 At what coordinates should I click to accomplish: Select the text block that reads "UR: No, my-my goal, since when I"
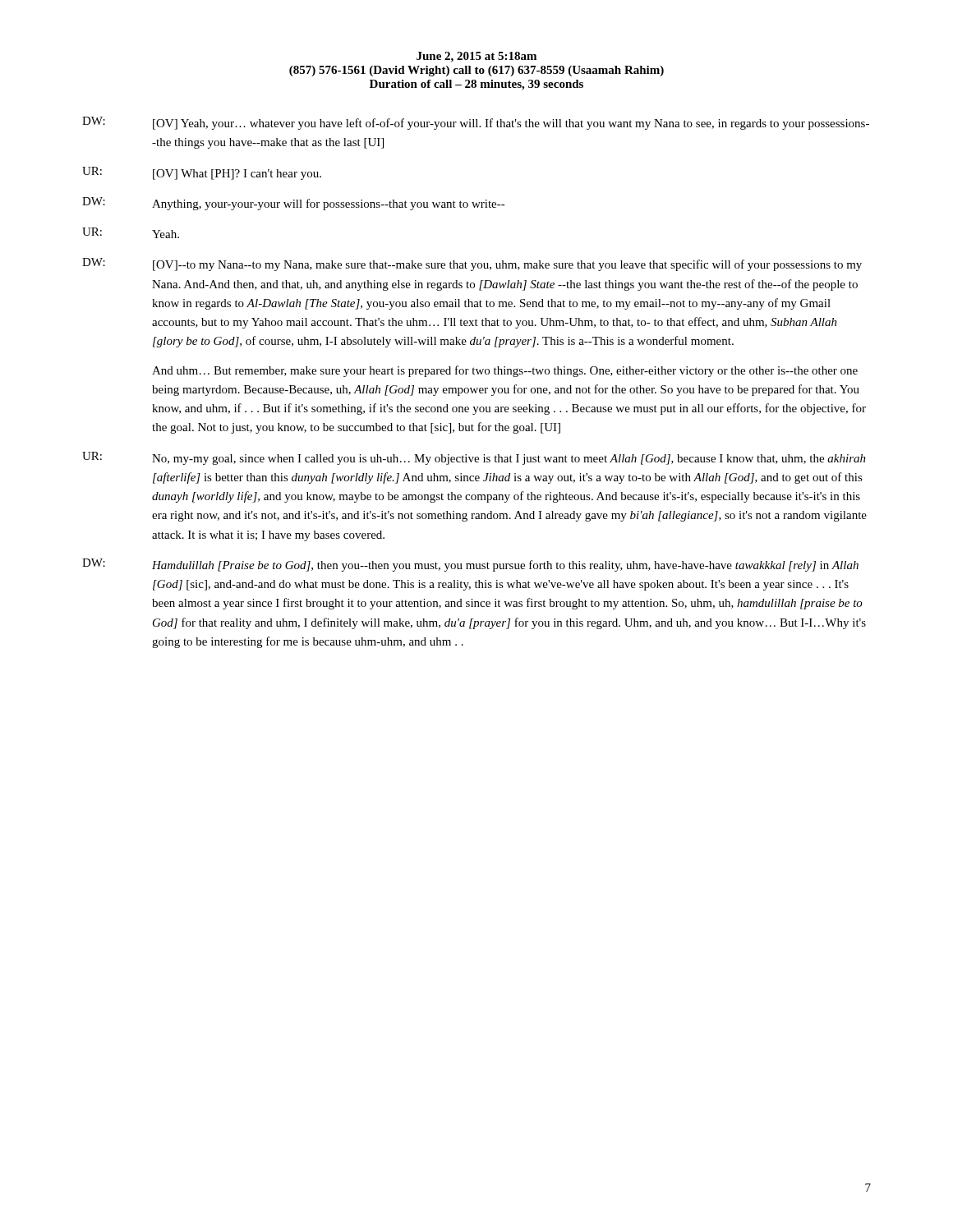click(476, 497)
